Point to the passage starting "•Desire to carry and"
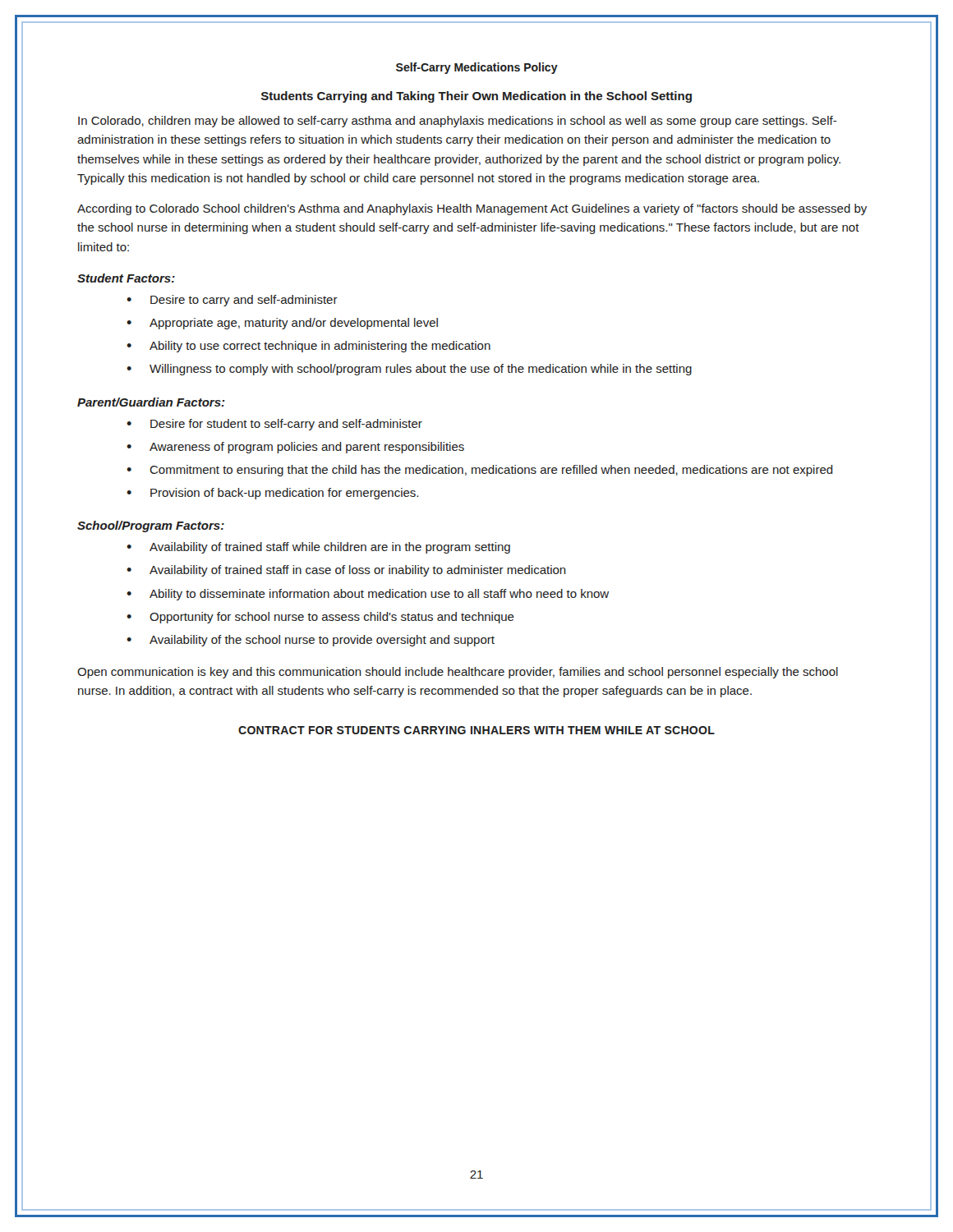 232,300
